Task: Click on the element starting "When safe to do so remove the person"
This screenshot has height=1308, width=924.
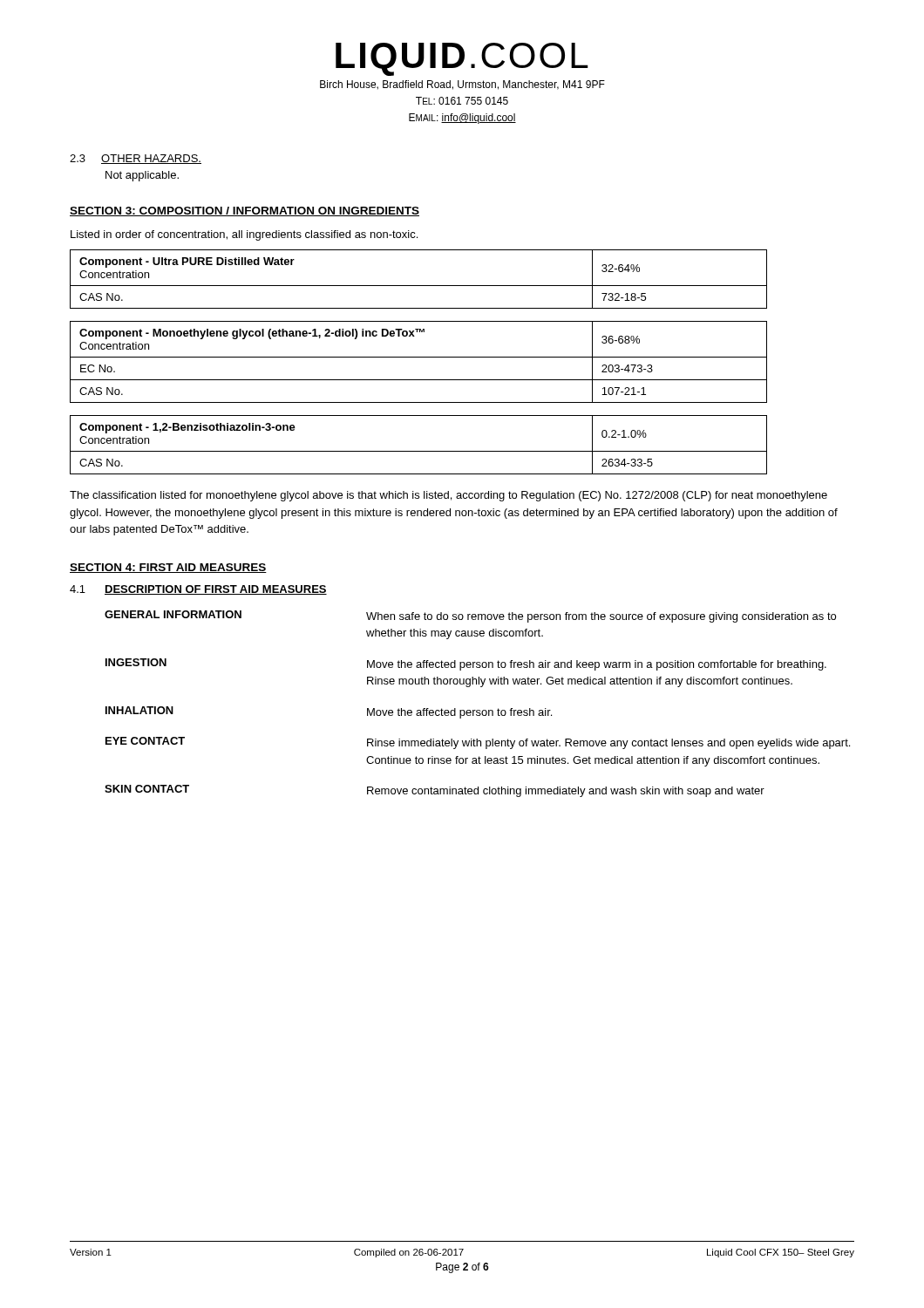Action: point(601,624)
